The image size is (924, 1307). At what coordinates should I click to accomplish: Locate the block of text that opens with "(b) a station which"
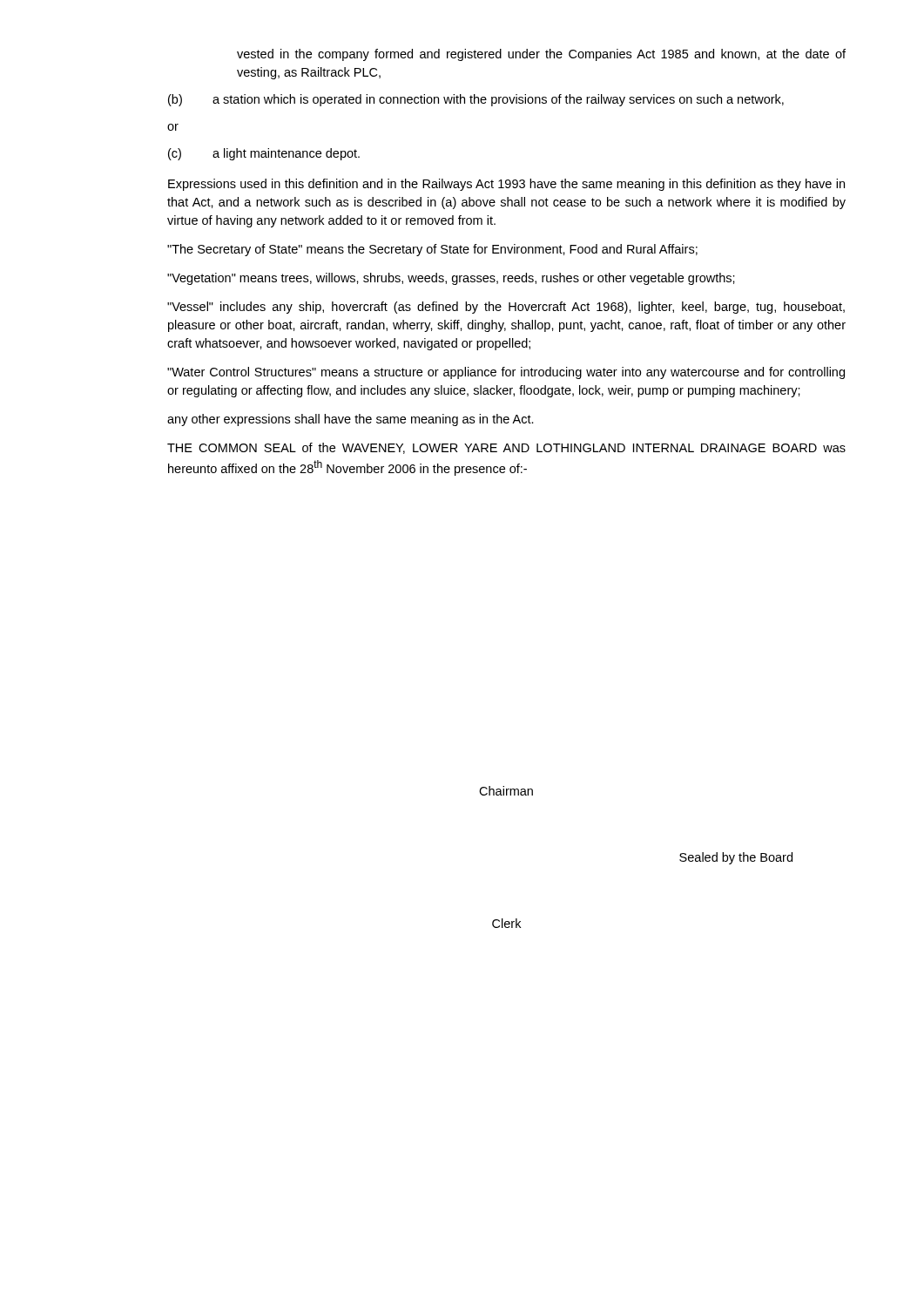click(506, 100)
